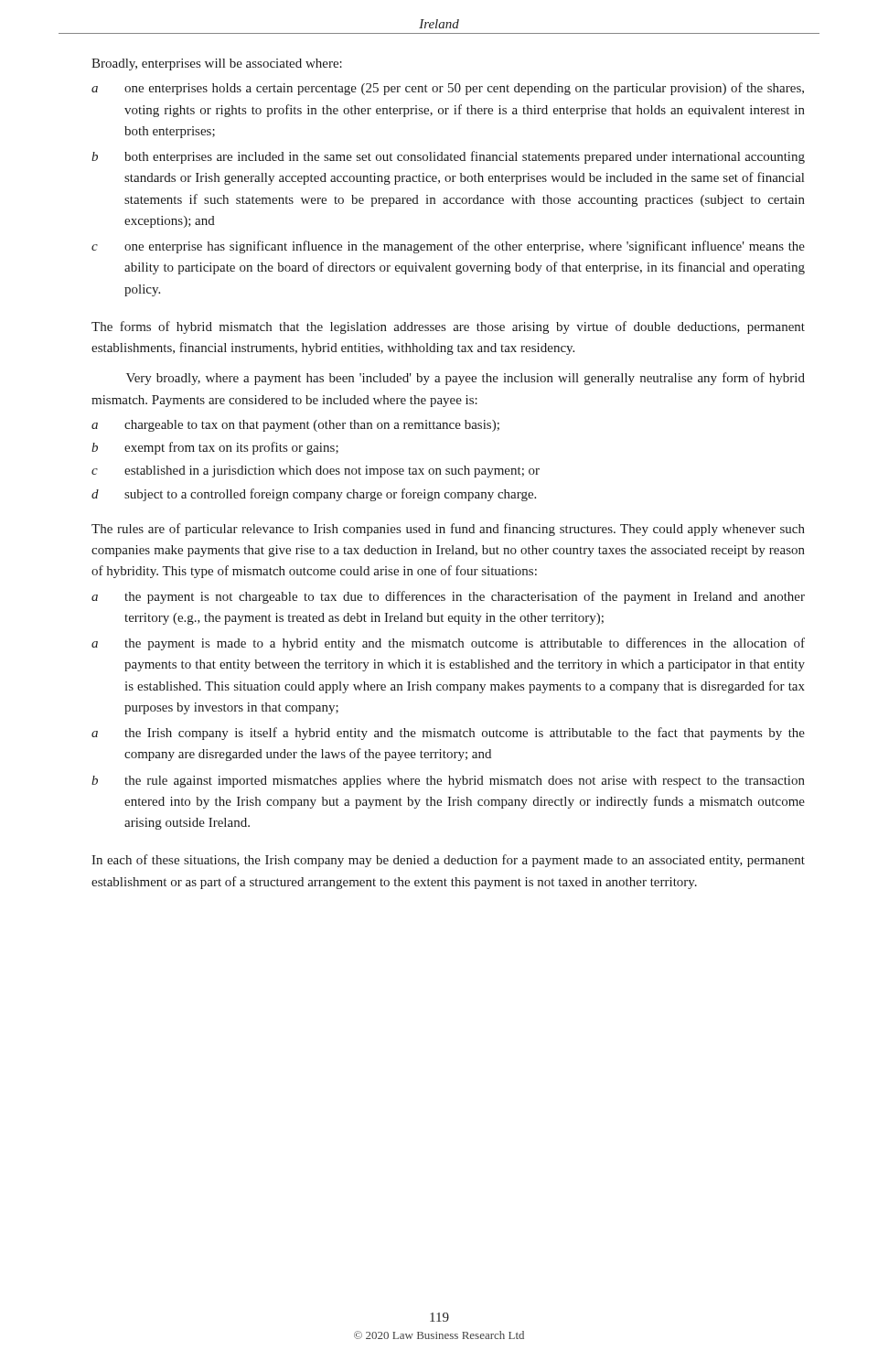Find the block starting "d subject to a"
This screenshot has height=1372, width=878.
pyautogui.click(x=465, y=494)
